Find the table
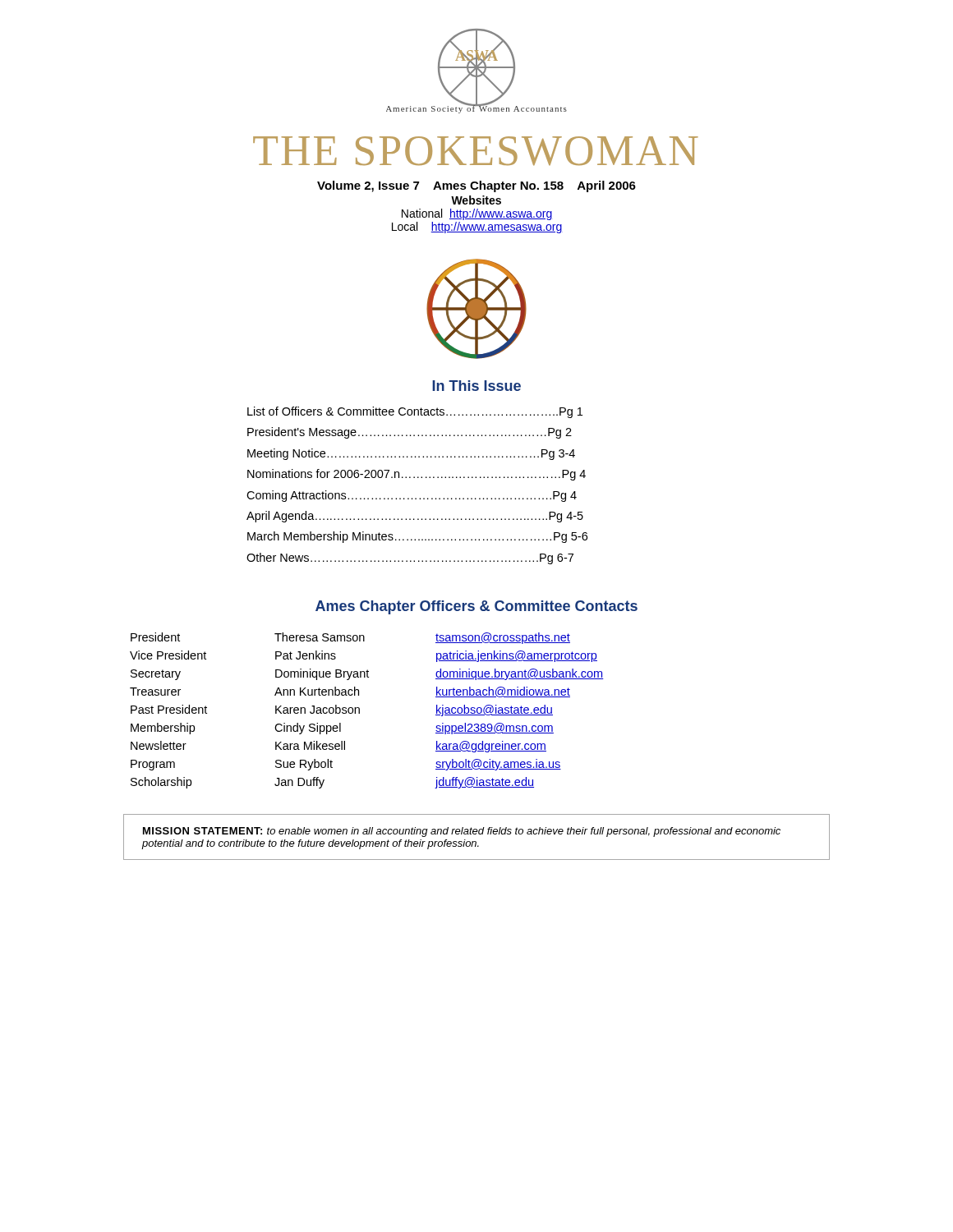The image size is (953, 1232). point(476,710)
